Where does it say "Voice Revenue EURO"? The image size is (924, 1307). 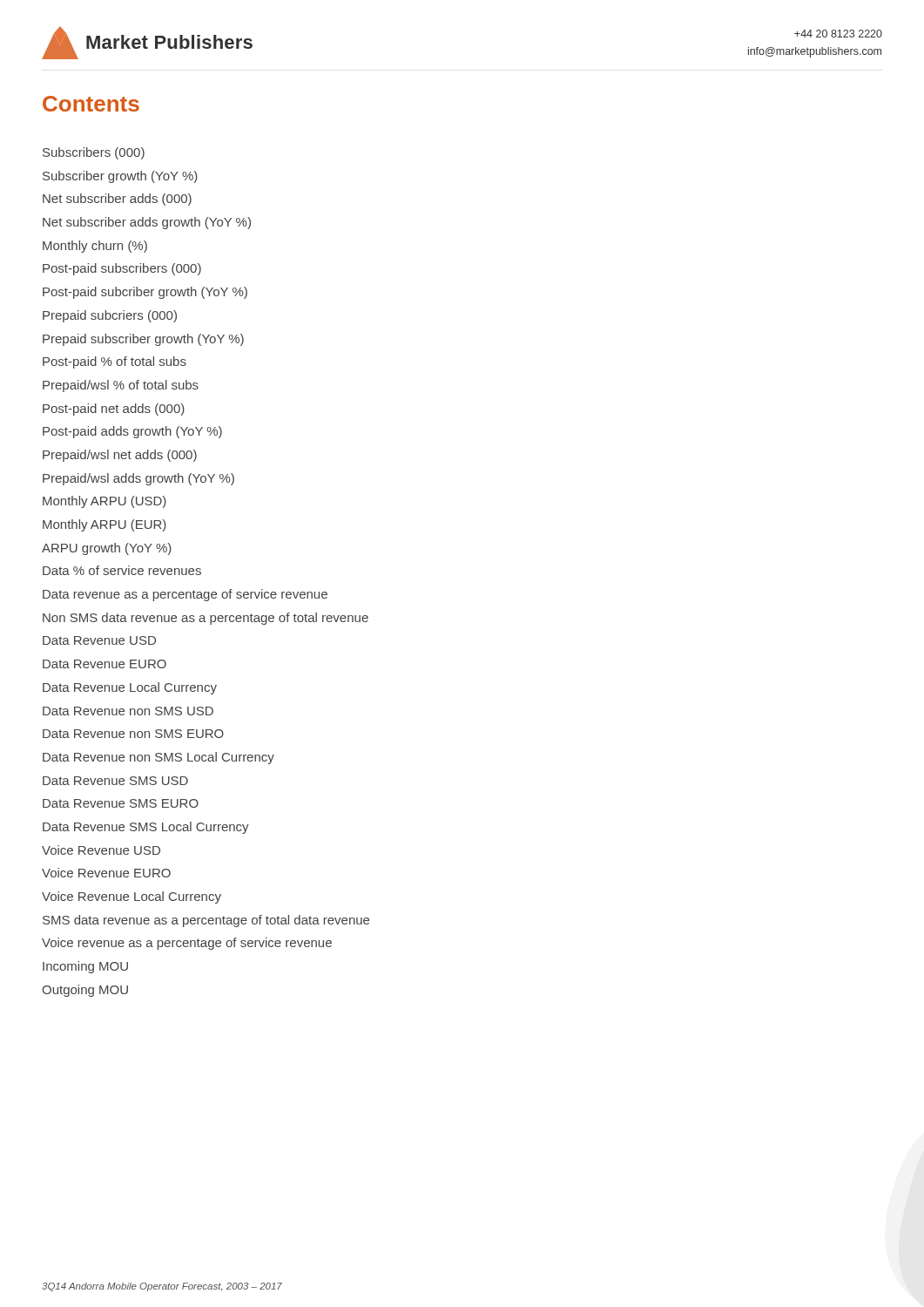coord(106,873)
